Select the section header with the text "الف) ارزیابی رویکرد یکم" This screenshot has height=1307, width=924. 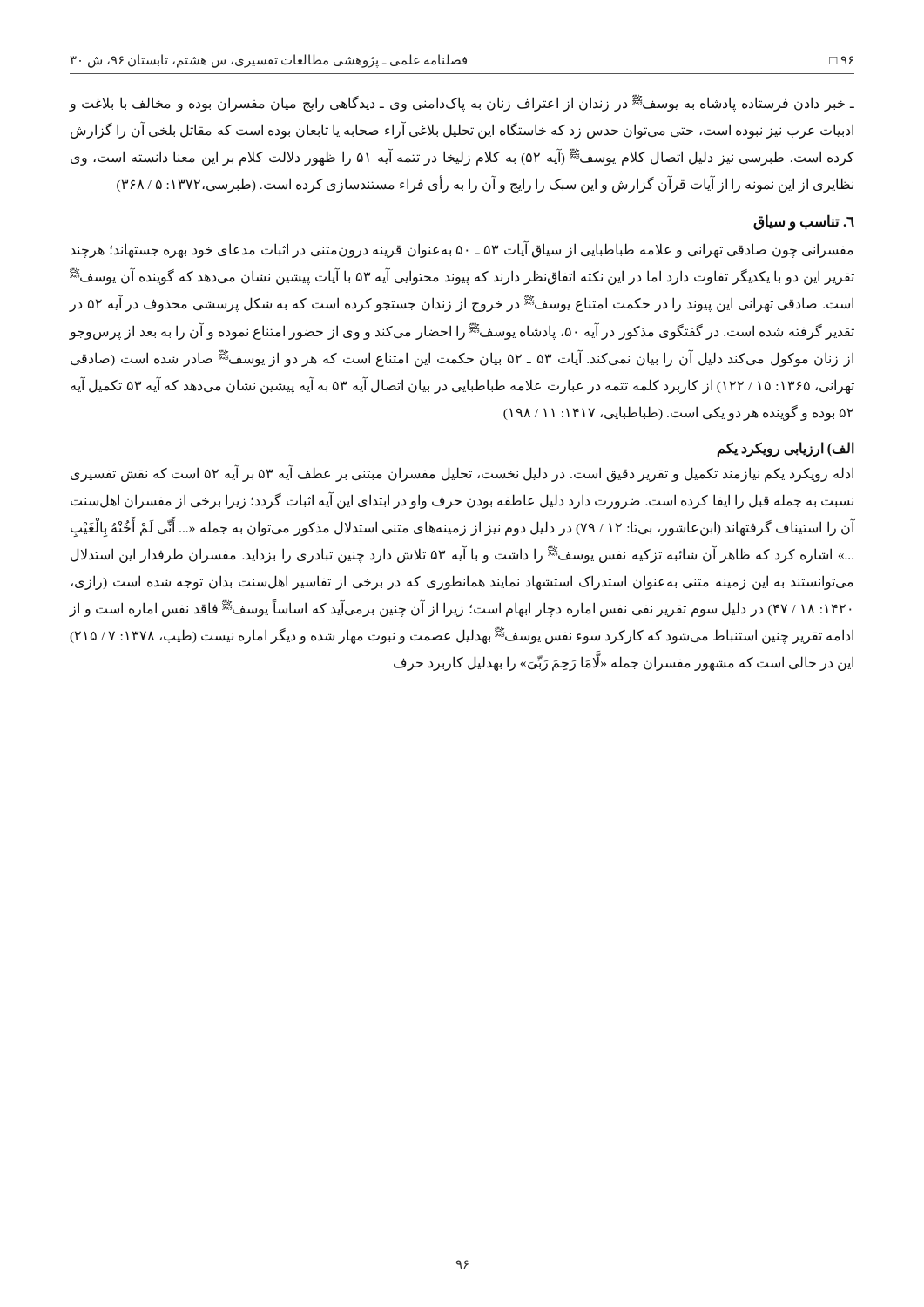[x=785, y=448]
